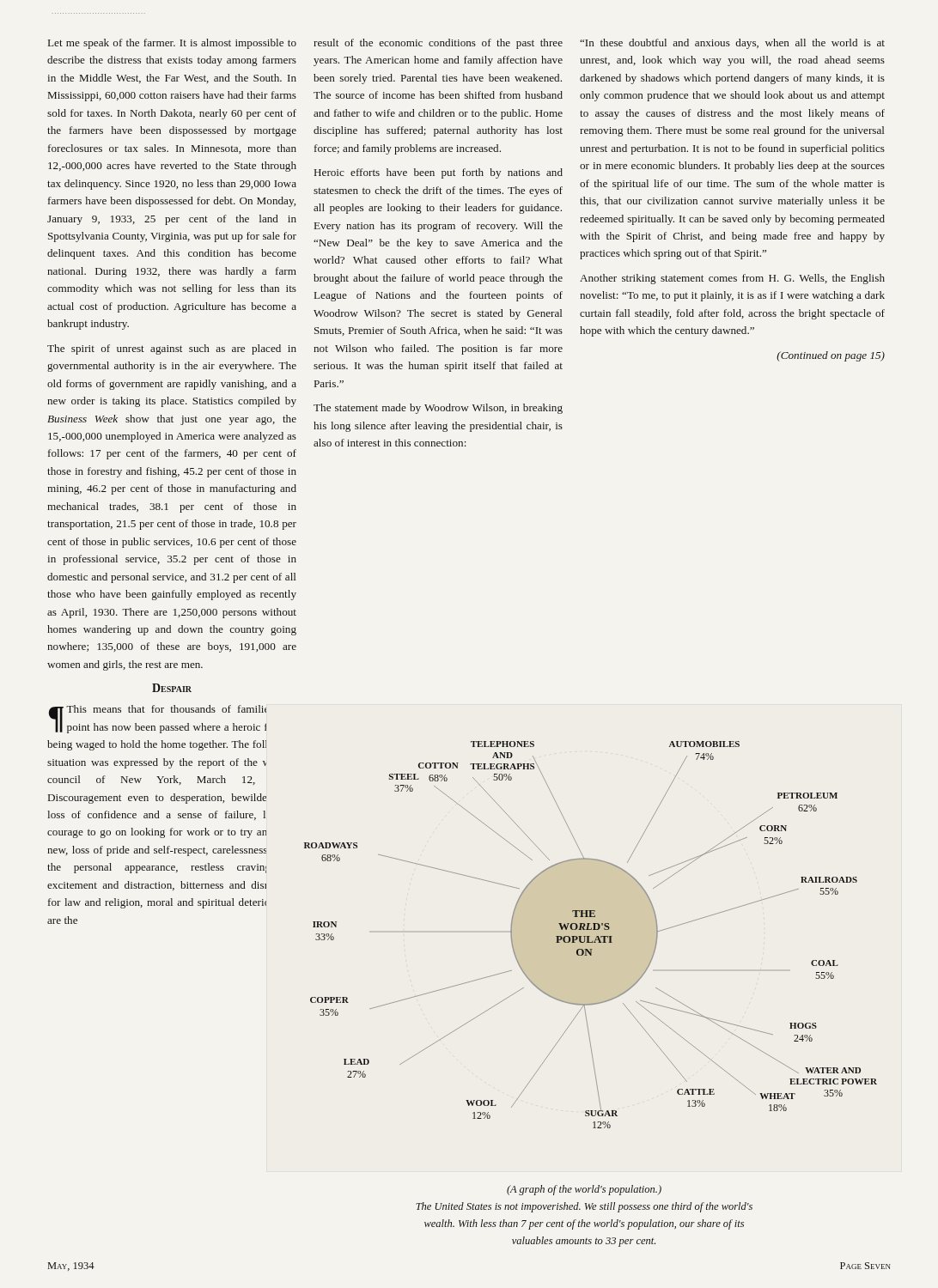
Task: Locate the region starting "result of the economic conditions of the"
Action: coord(438,95)
